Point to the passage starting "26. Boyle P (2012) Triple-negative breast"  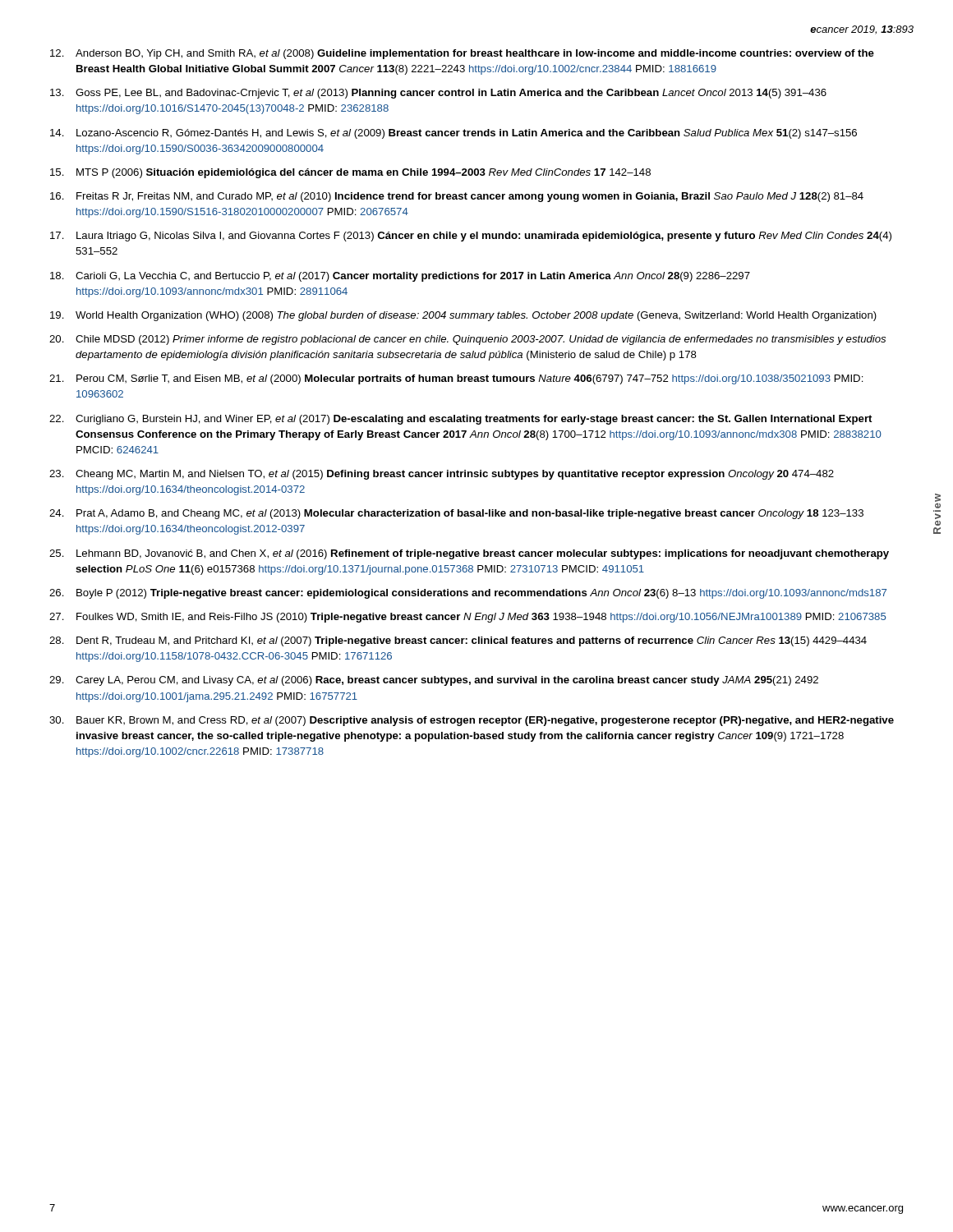click(472, 592)
